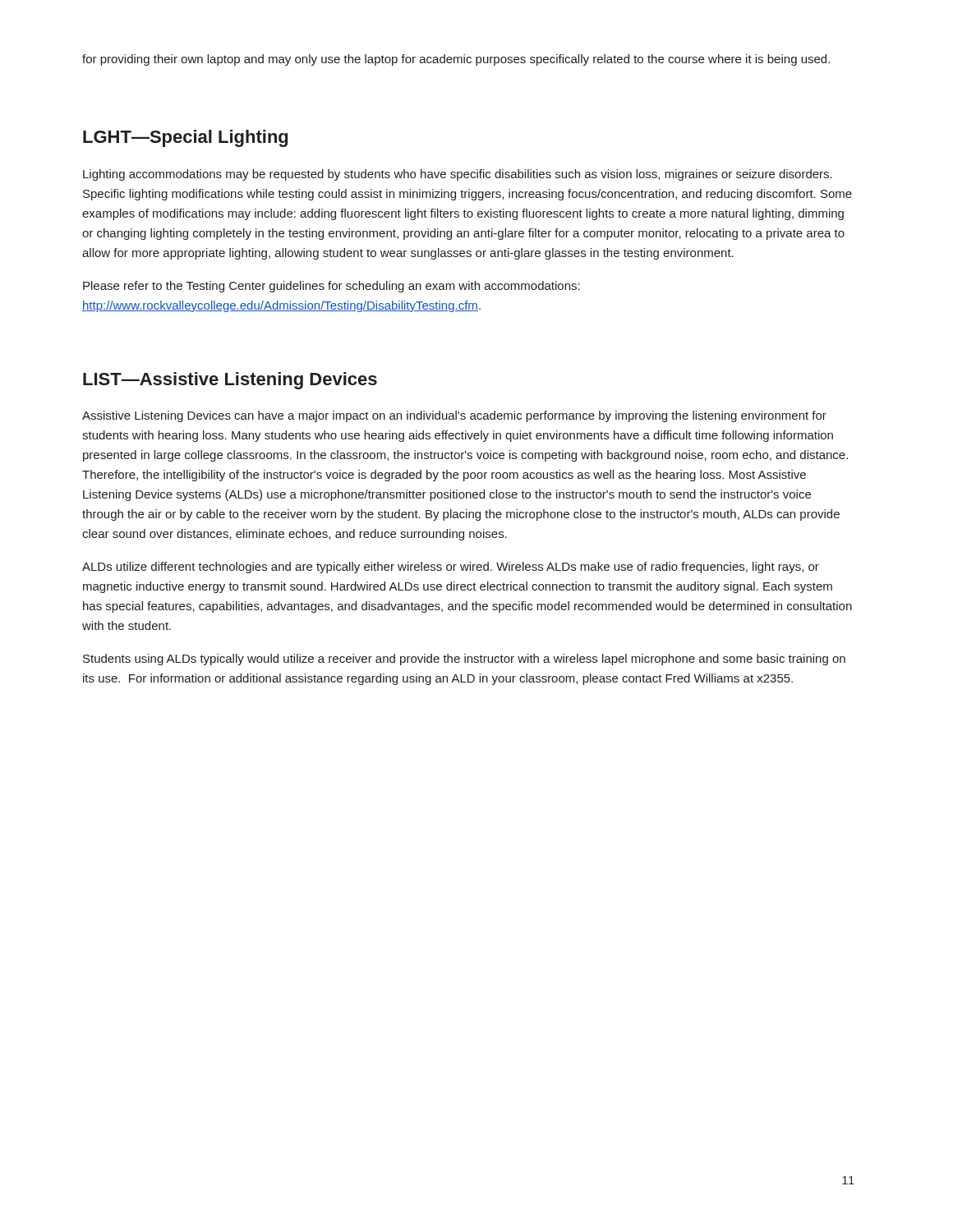
Task: Click where it says "LGHT—Special Lighting"
Action: point(186,137)
